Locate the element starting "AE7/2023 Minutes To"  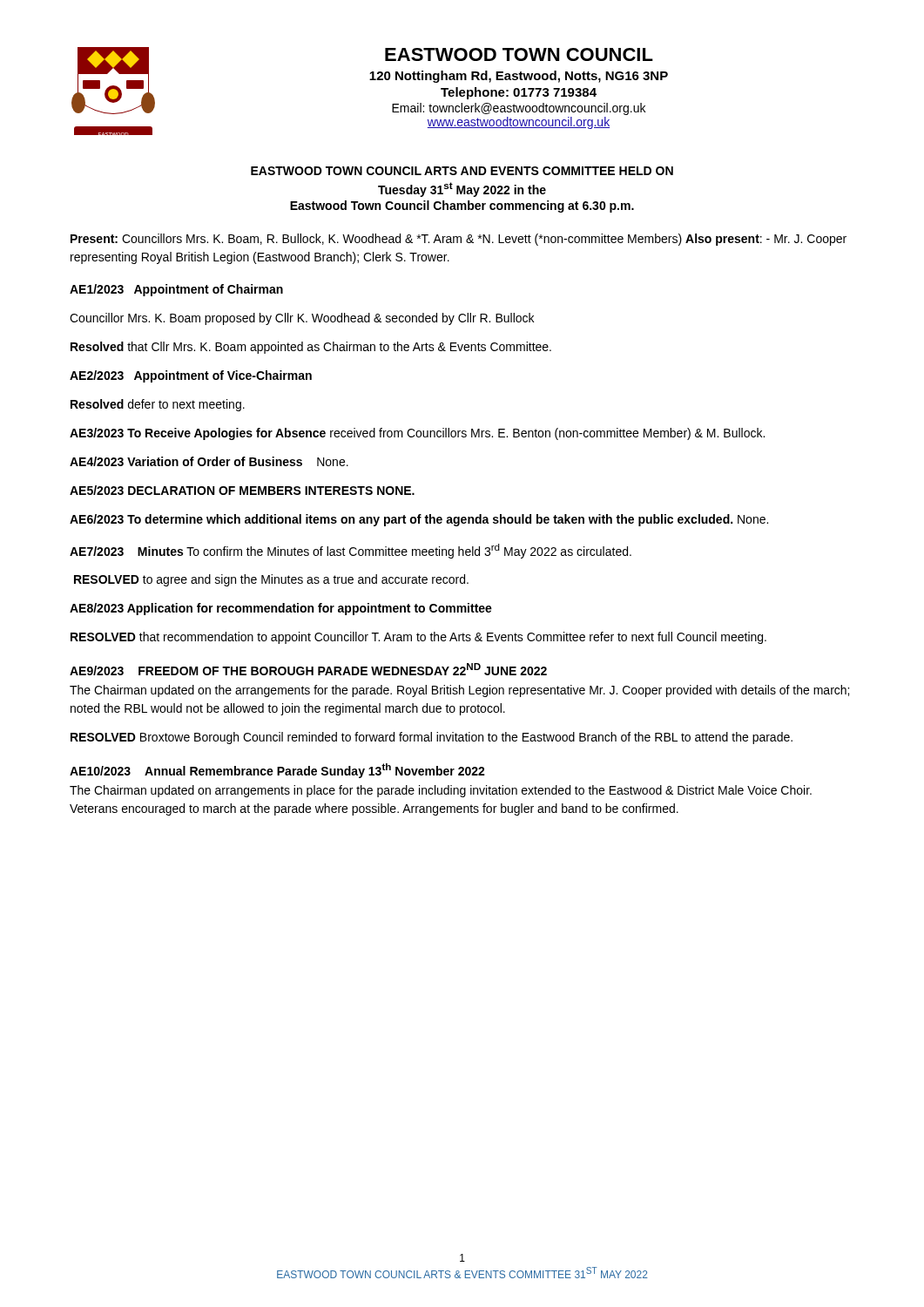point(351,549)
